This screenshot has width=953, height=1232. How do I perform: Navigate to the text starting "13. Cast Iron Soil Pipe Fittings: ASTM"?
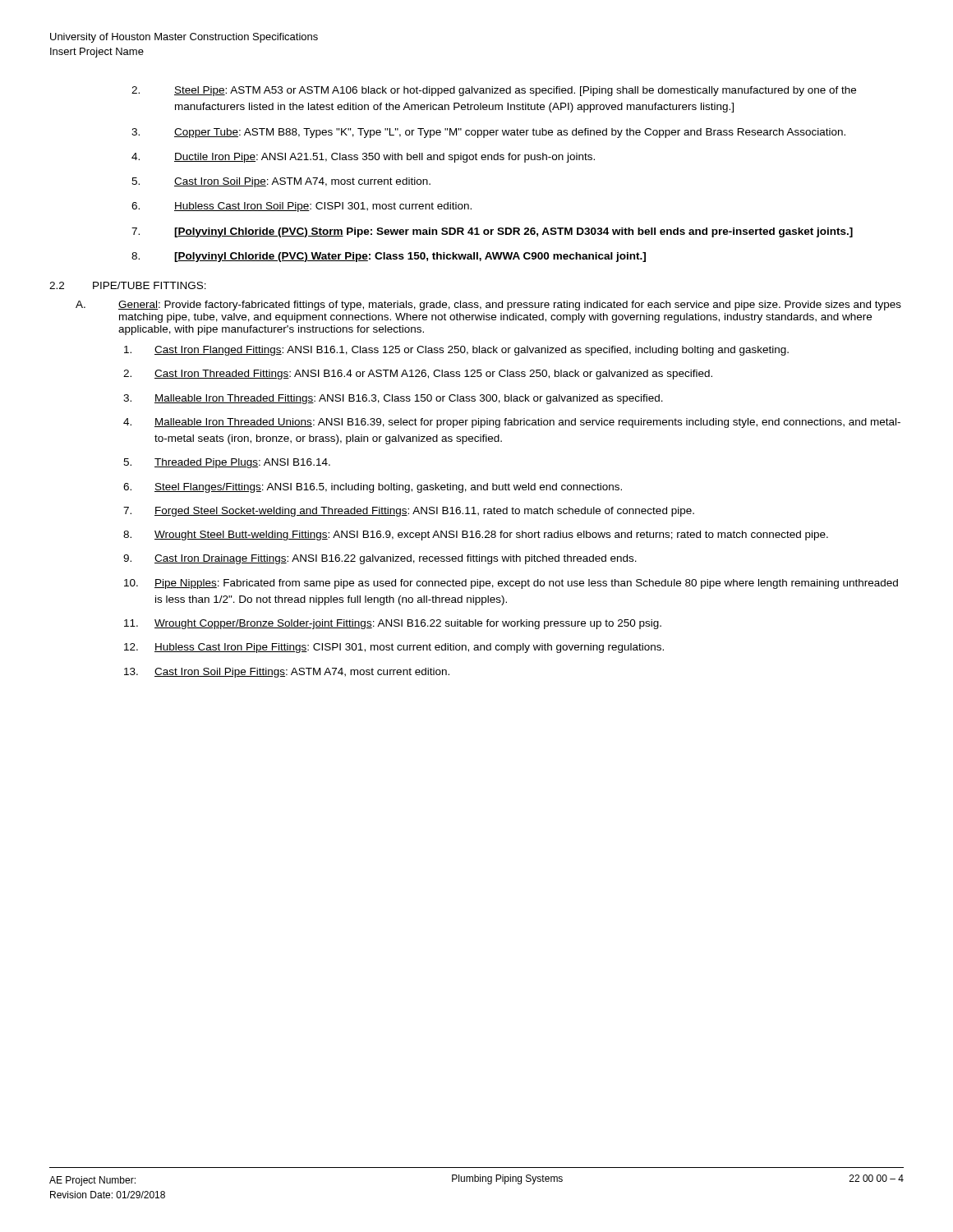tap(287, 673)
